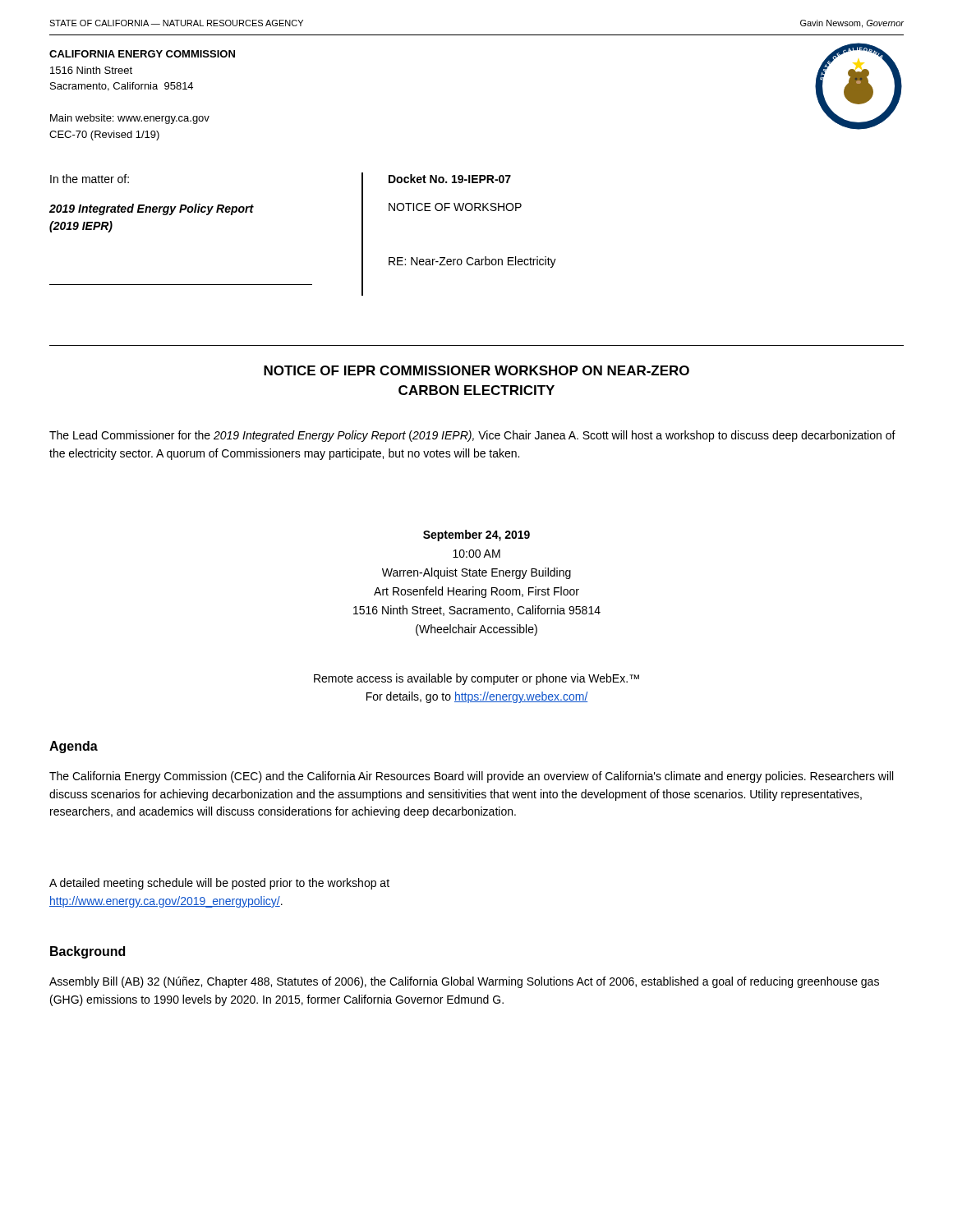Locate the text block starting "In the matter of:"
Image resolution: width=953 pixels, height=1232 pixels.
90,179
